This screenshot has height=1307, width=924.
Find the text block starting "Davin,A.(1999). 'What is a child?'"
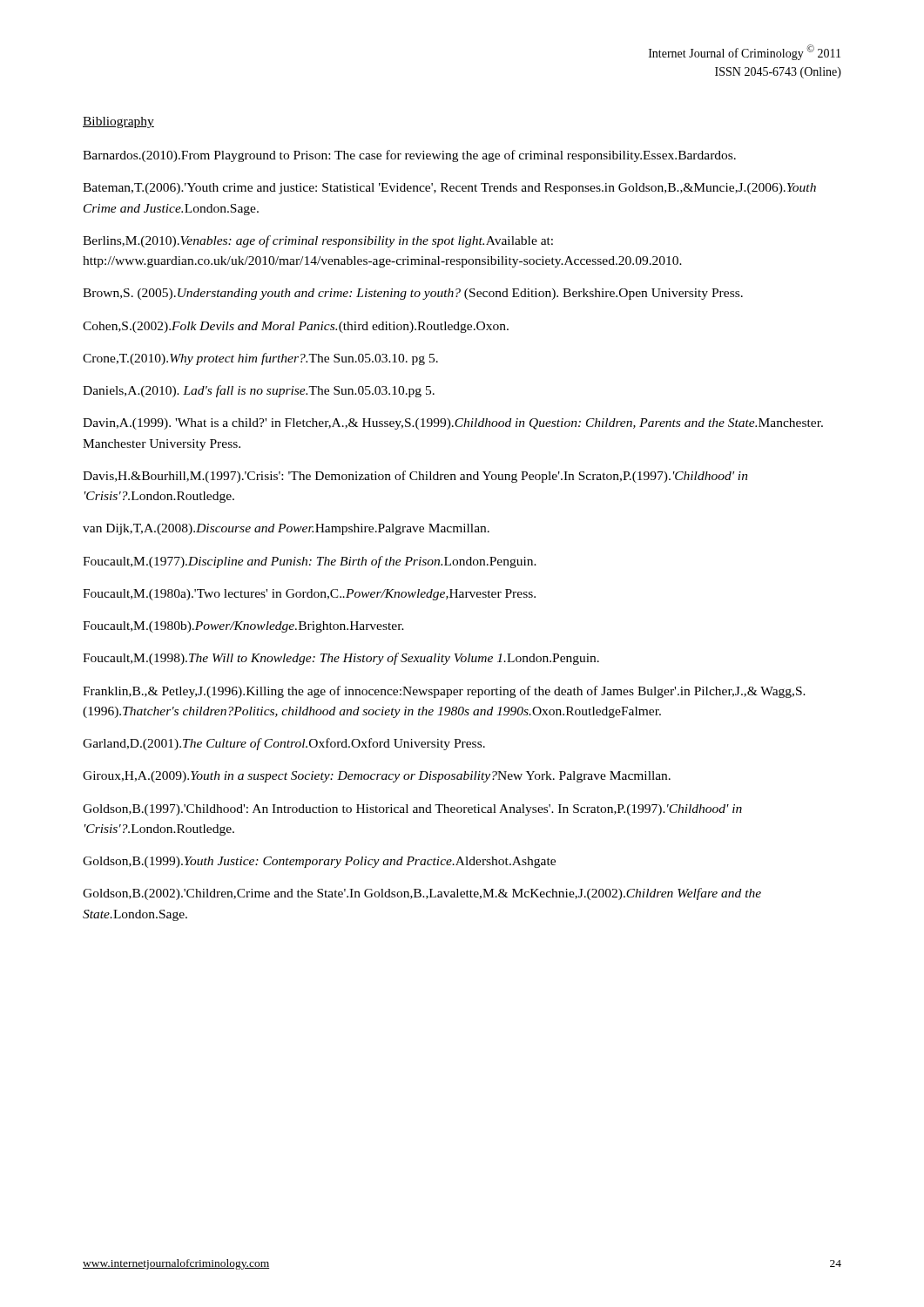click(453, 432)
